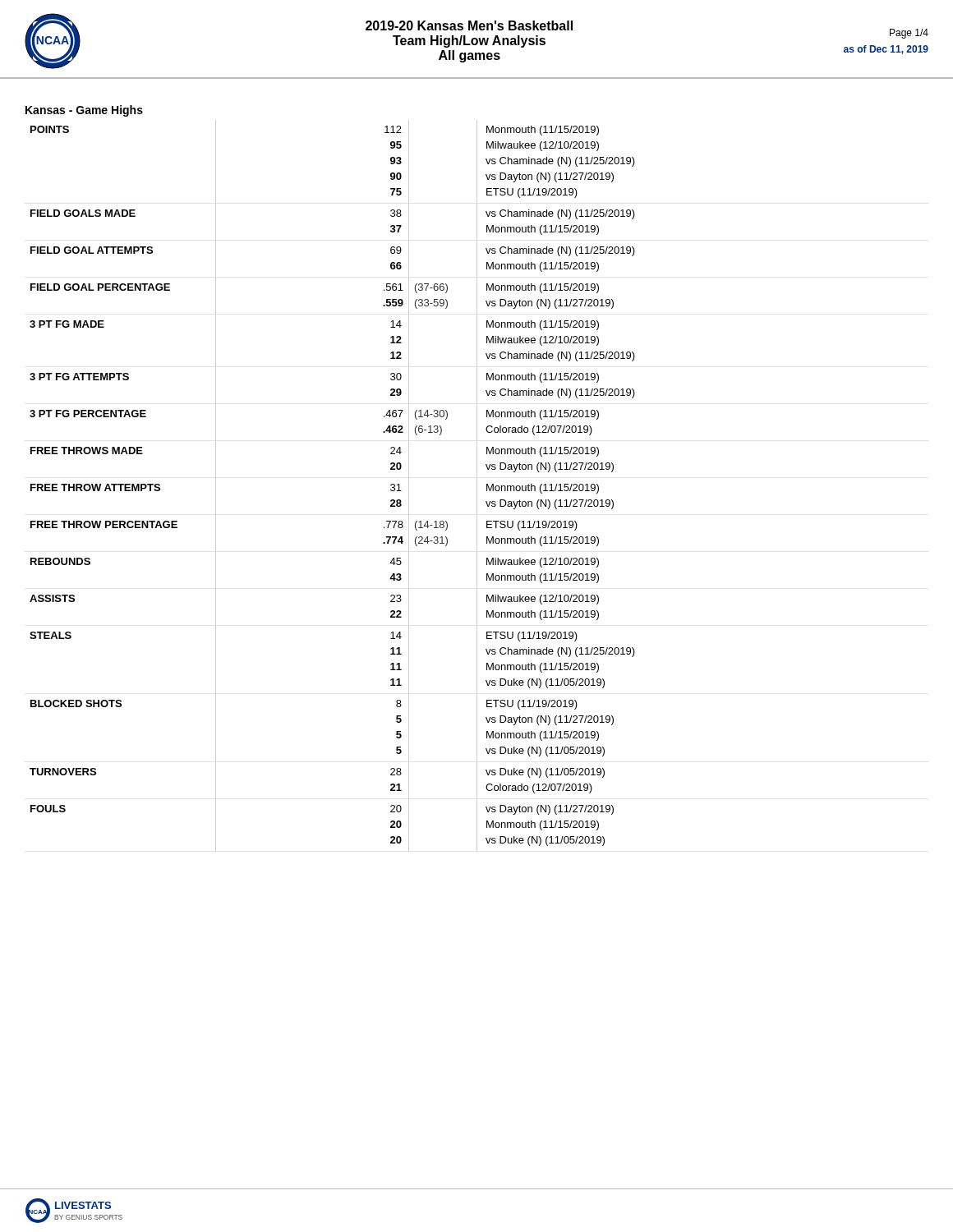The height and width of the screenshot is (1232, 953).
Task: Find the section header that says "Kansas - Game Highs"
Action: pos(84,110)
